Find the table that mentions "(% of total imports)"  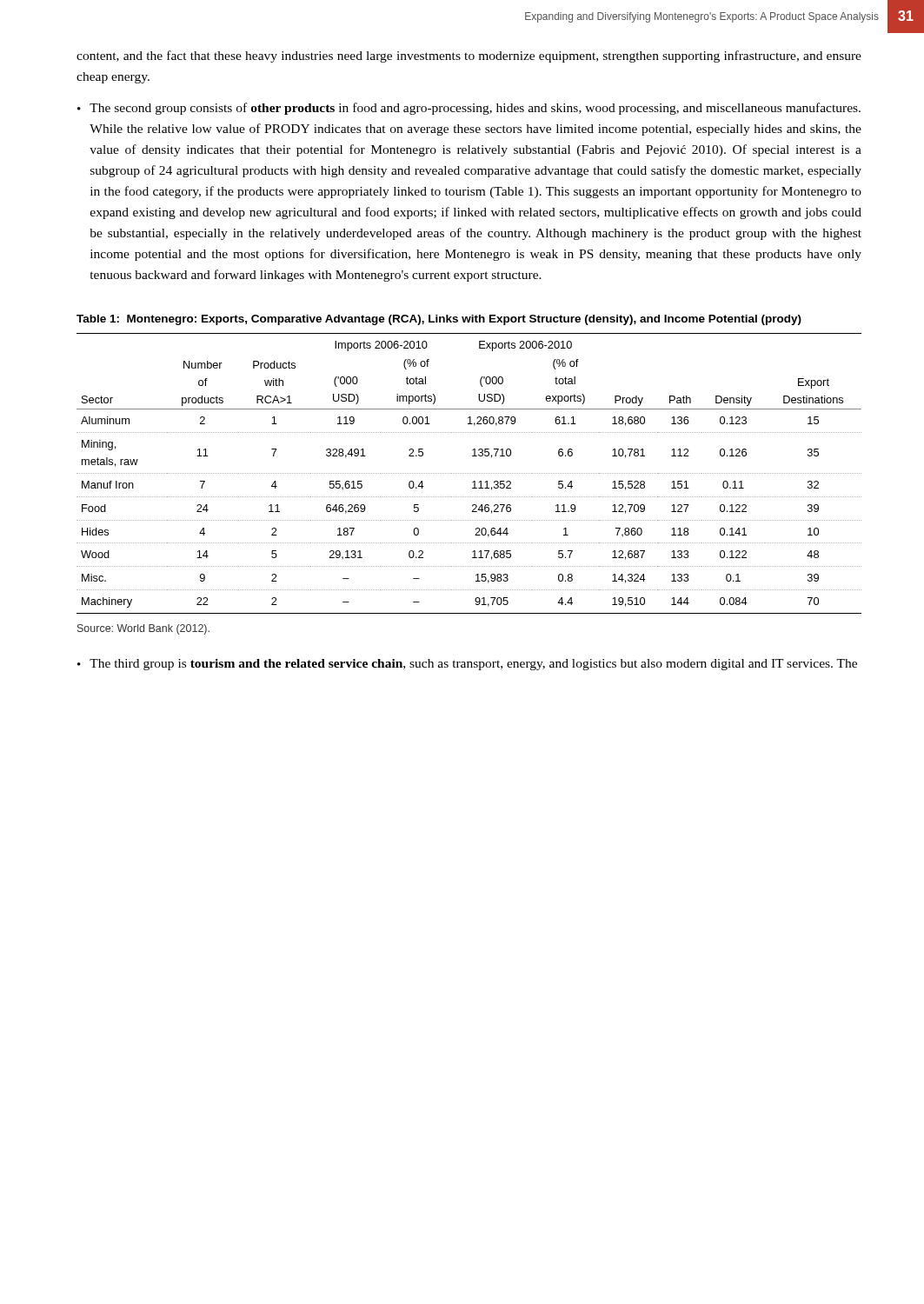[469, 473]
